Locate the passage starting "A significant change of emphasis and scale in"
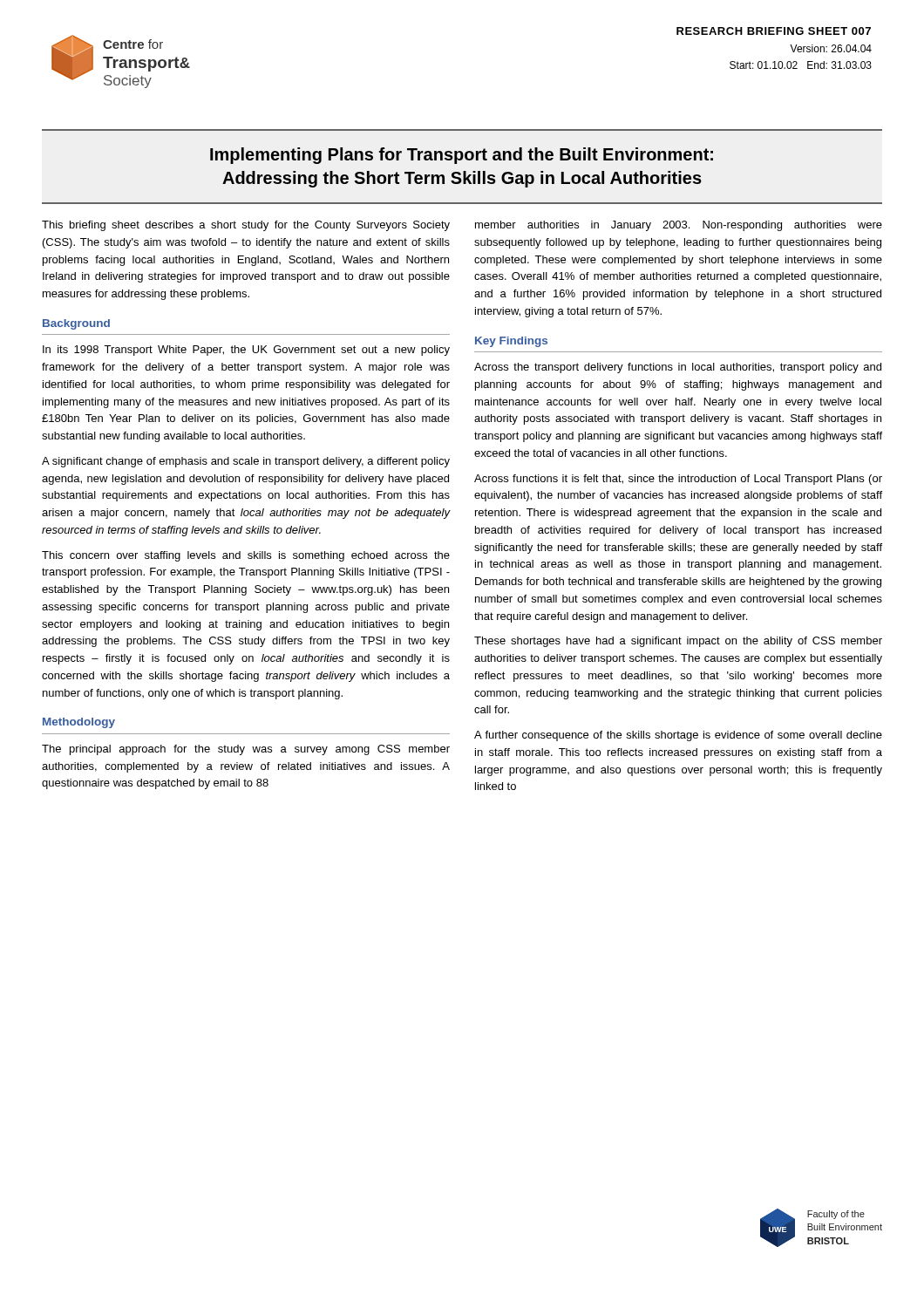924x1308 pixels. coord(246,495)
